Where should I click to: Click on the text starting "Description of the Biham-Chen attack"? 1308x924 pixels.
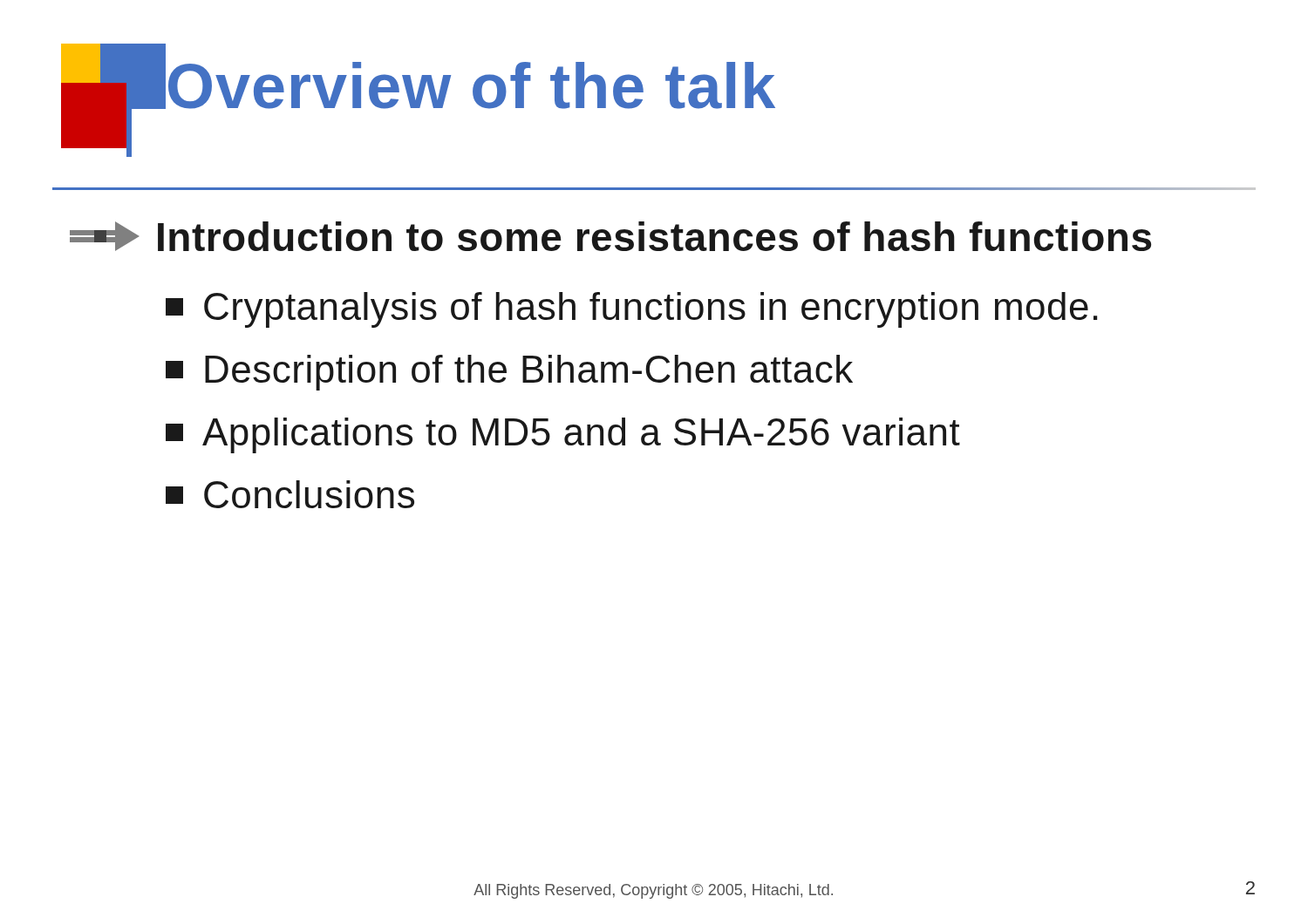pyautogui.click(x=510, y=370)
